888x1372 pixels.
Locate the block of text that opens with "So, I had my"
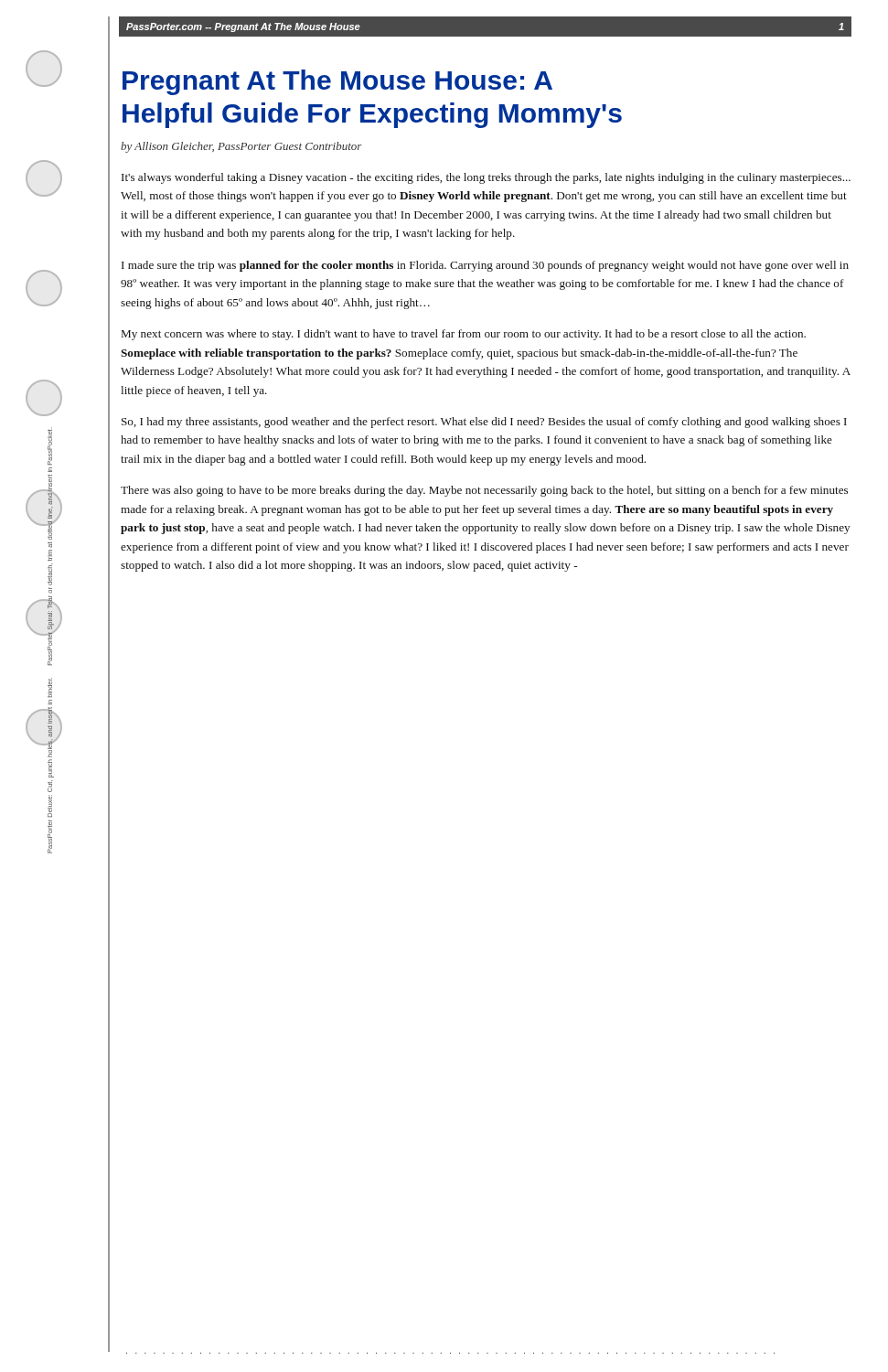coord(484,440)
